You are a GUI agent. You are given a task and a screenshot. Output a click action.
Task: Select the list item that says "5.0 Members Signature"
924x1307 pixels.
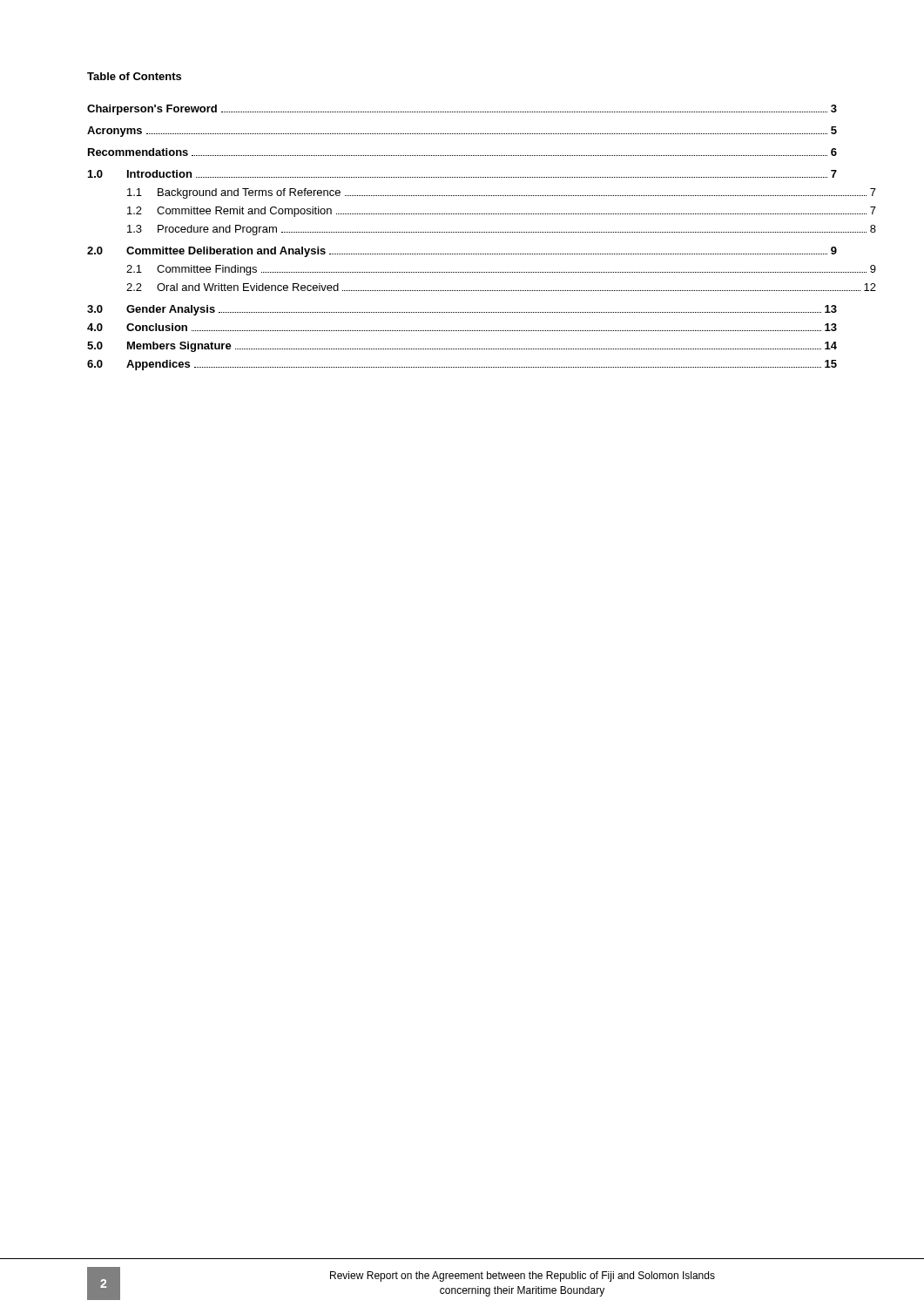click(462, 345)
